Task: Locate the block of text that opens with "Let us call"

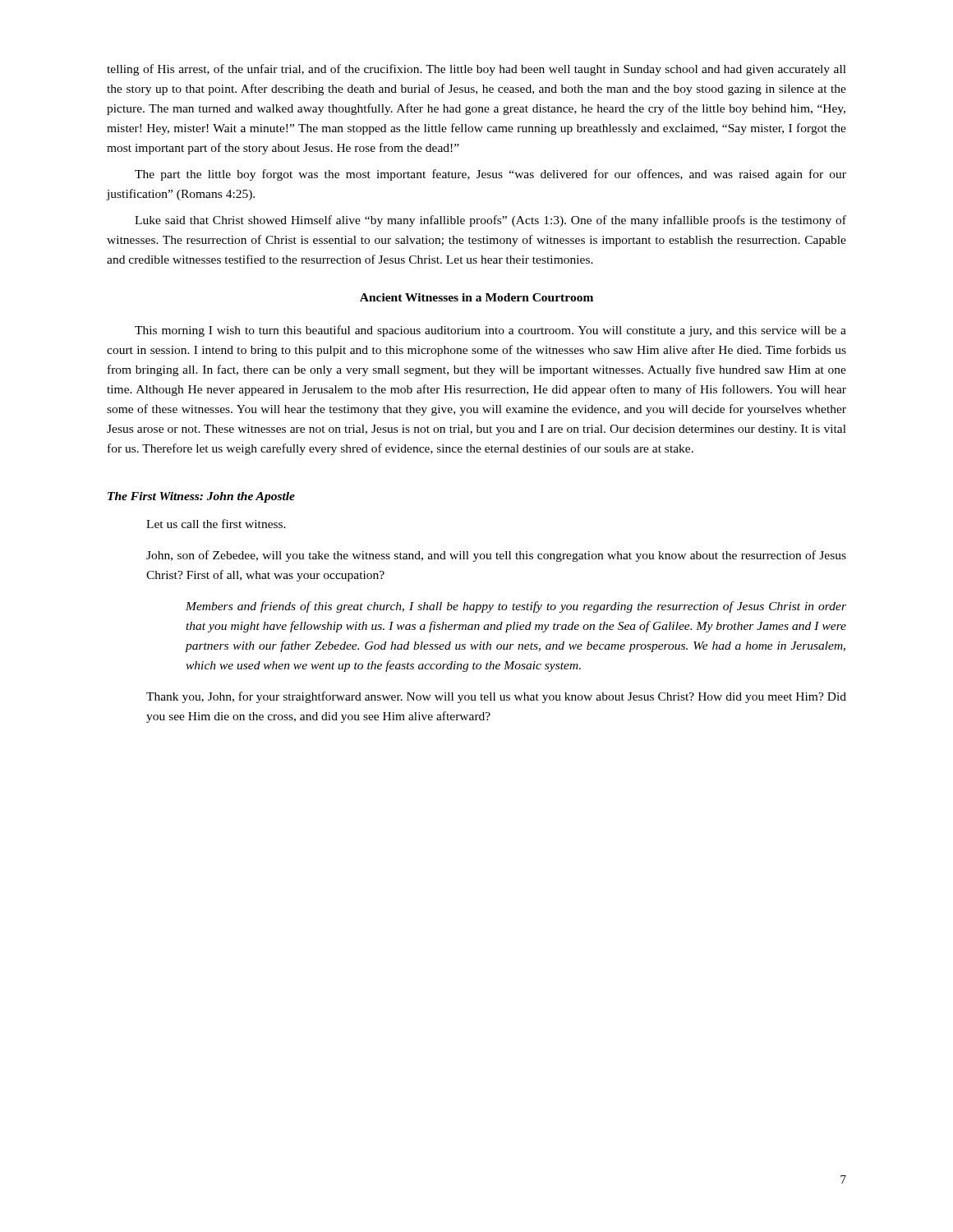Action: (x=216, y=524)
